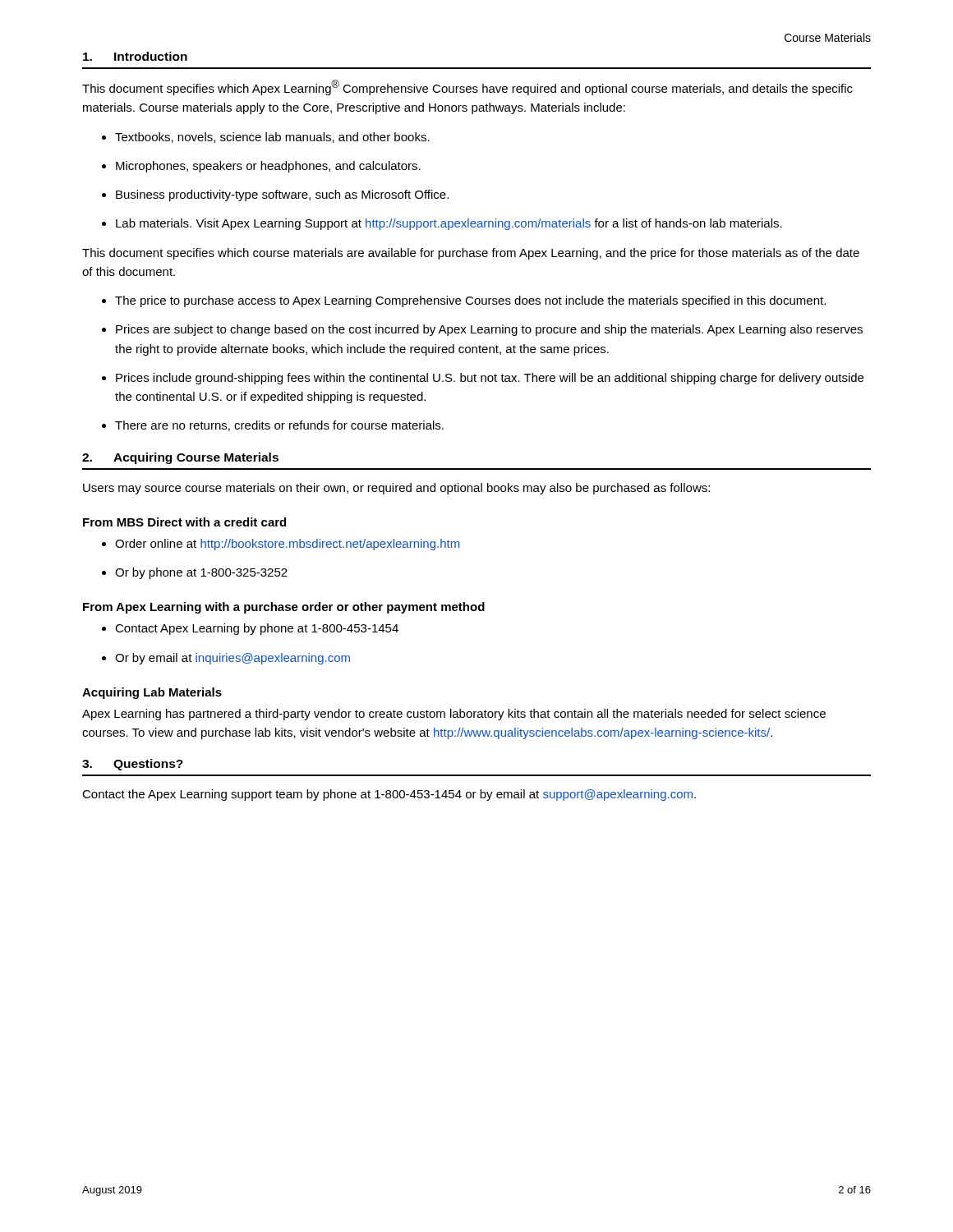Locate the text "2. Acquiring Course Materials"
The image size is (953, 1232).
tap(476, 460)
